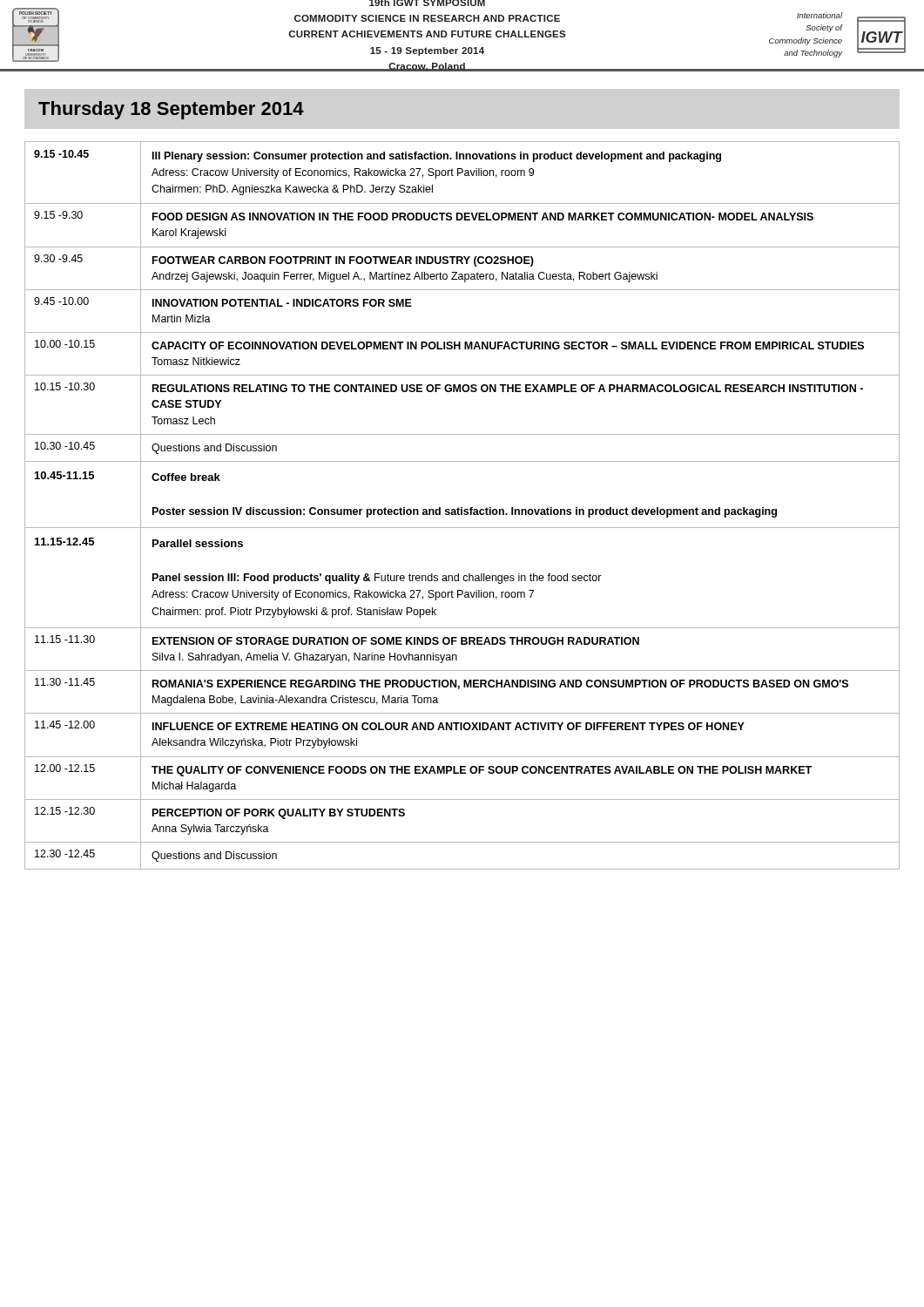Image resolution: width=924 pixels, height=1307 pixels.
Task: Find the block on this page that starts "10.45-11.15 Coffee break"
Action: (x=462, y=494)
